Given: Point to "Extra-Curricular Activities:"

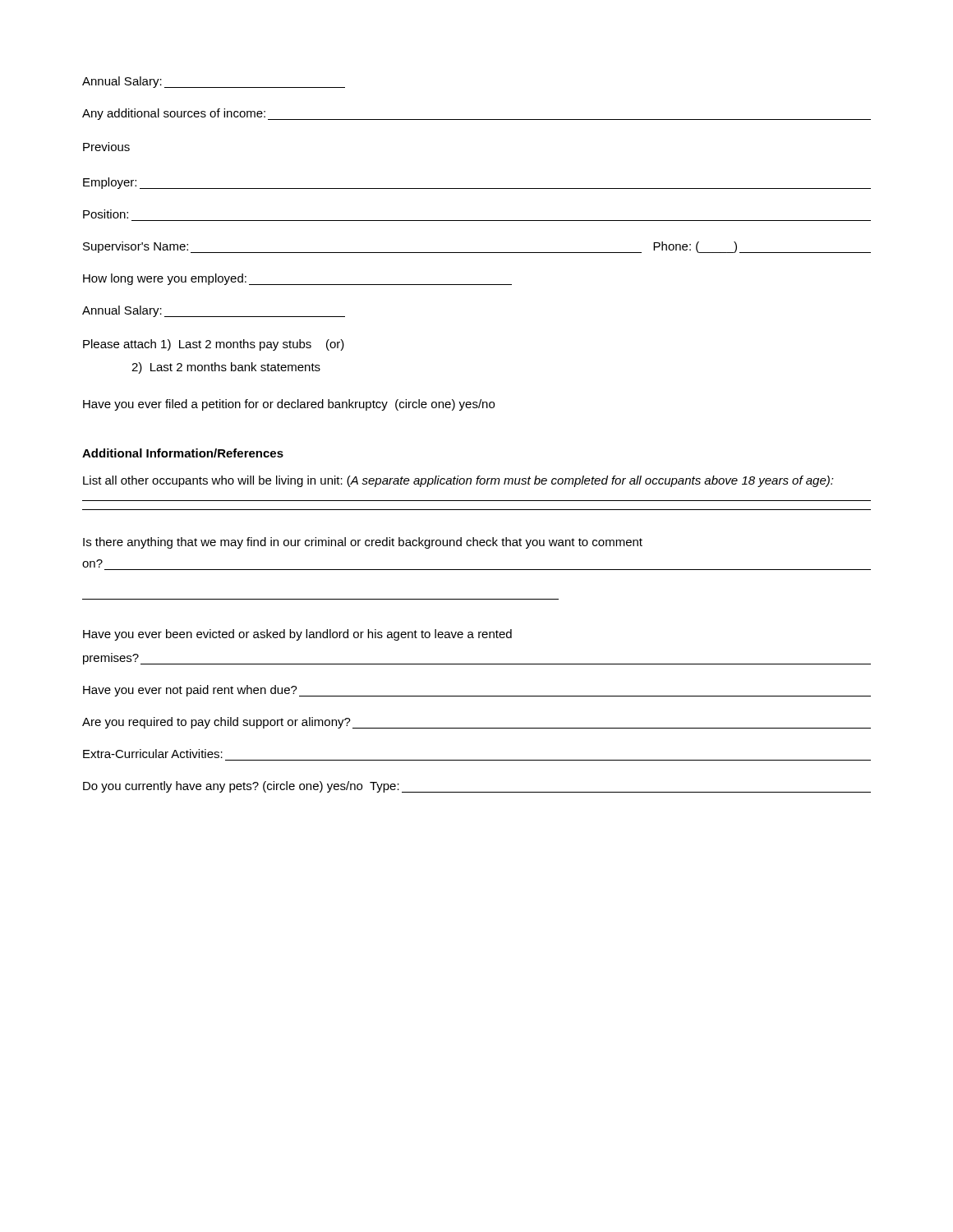Looking at the screenshot, I should point(476,753).
